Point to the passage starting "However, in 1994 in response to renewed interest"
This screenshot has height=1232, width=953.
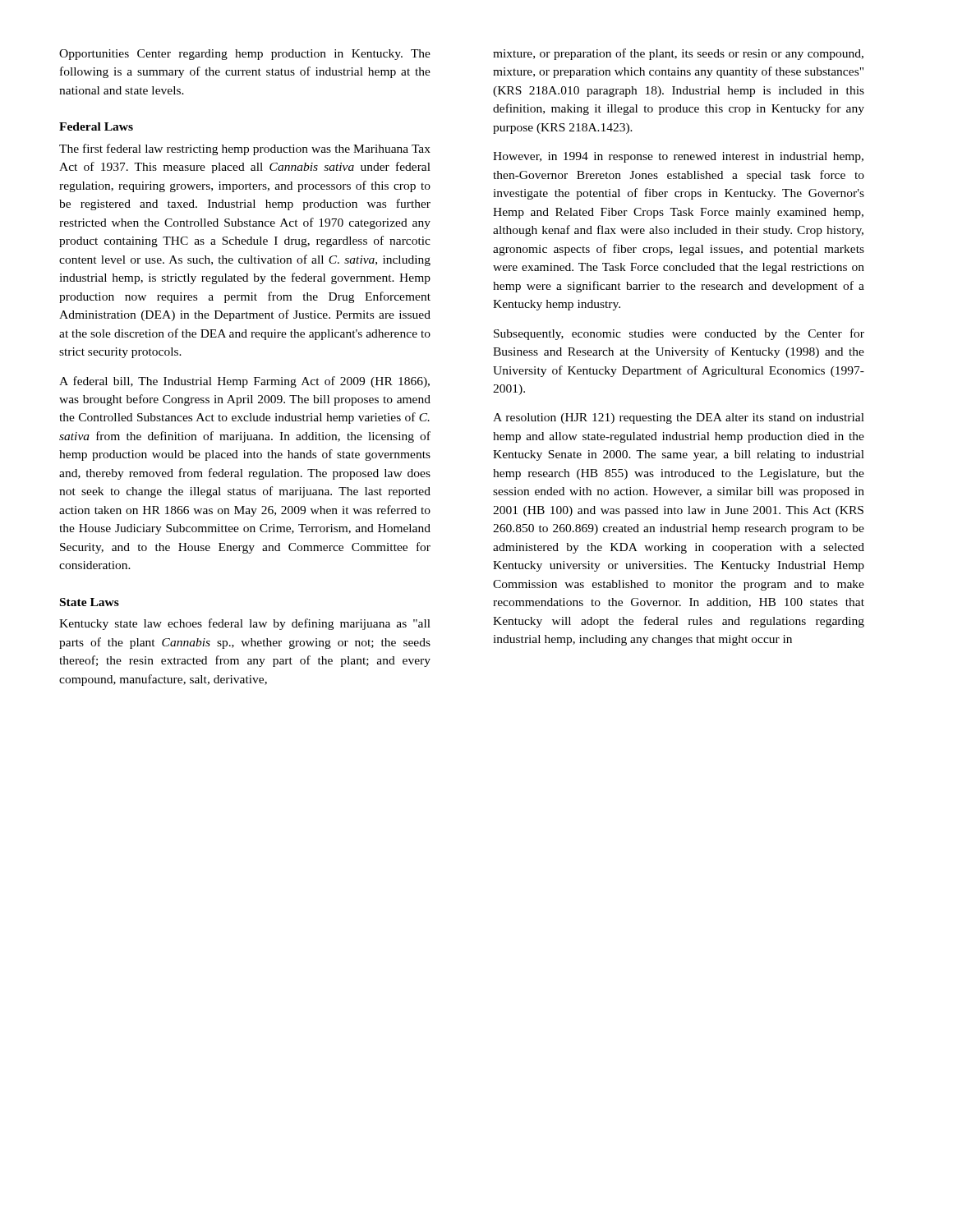(x=679, y=230)
